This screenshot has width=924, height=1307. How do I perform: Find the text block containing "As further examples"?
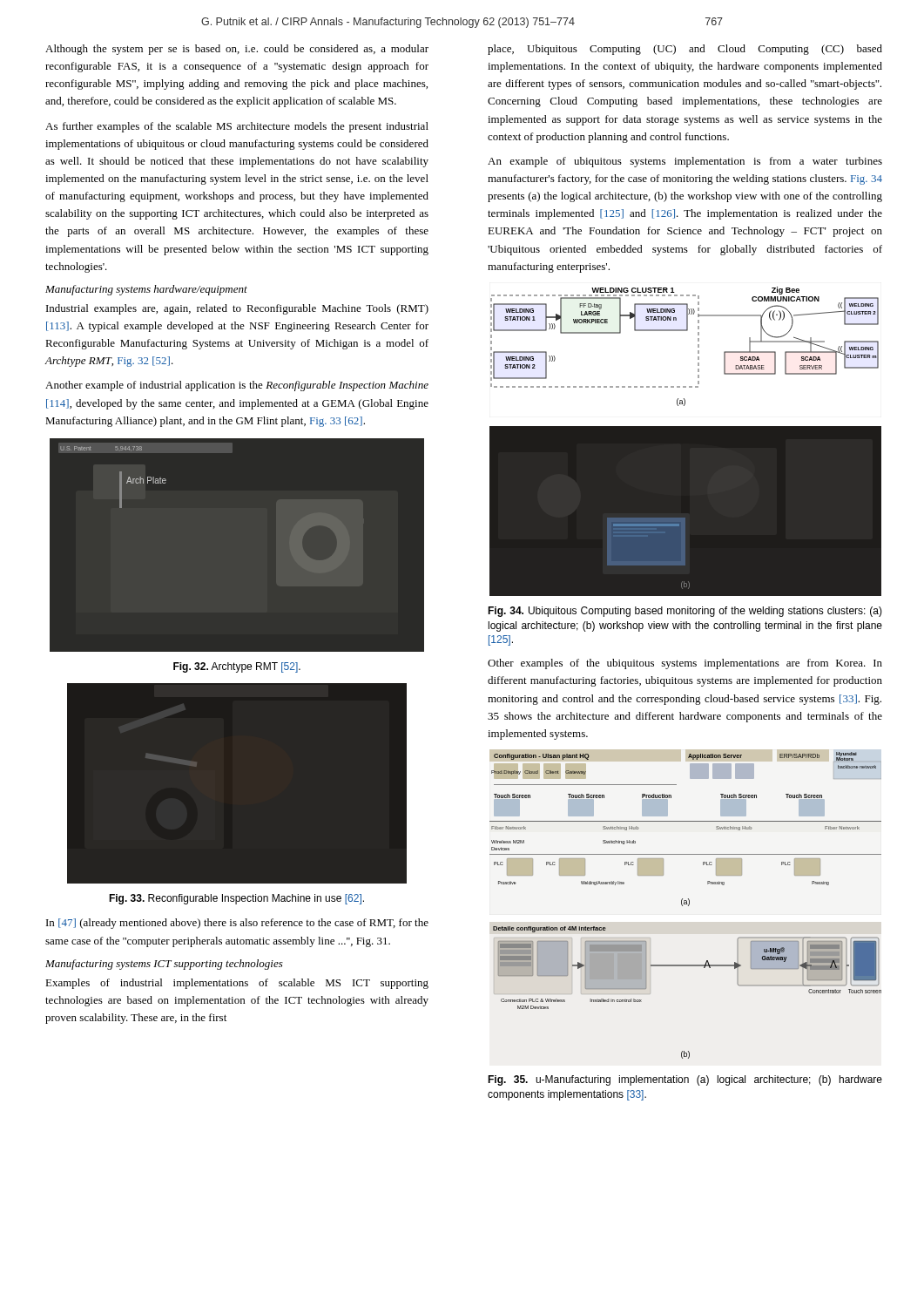(x=237, y=196)
